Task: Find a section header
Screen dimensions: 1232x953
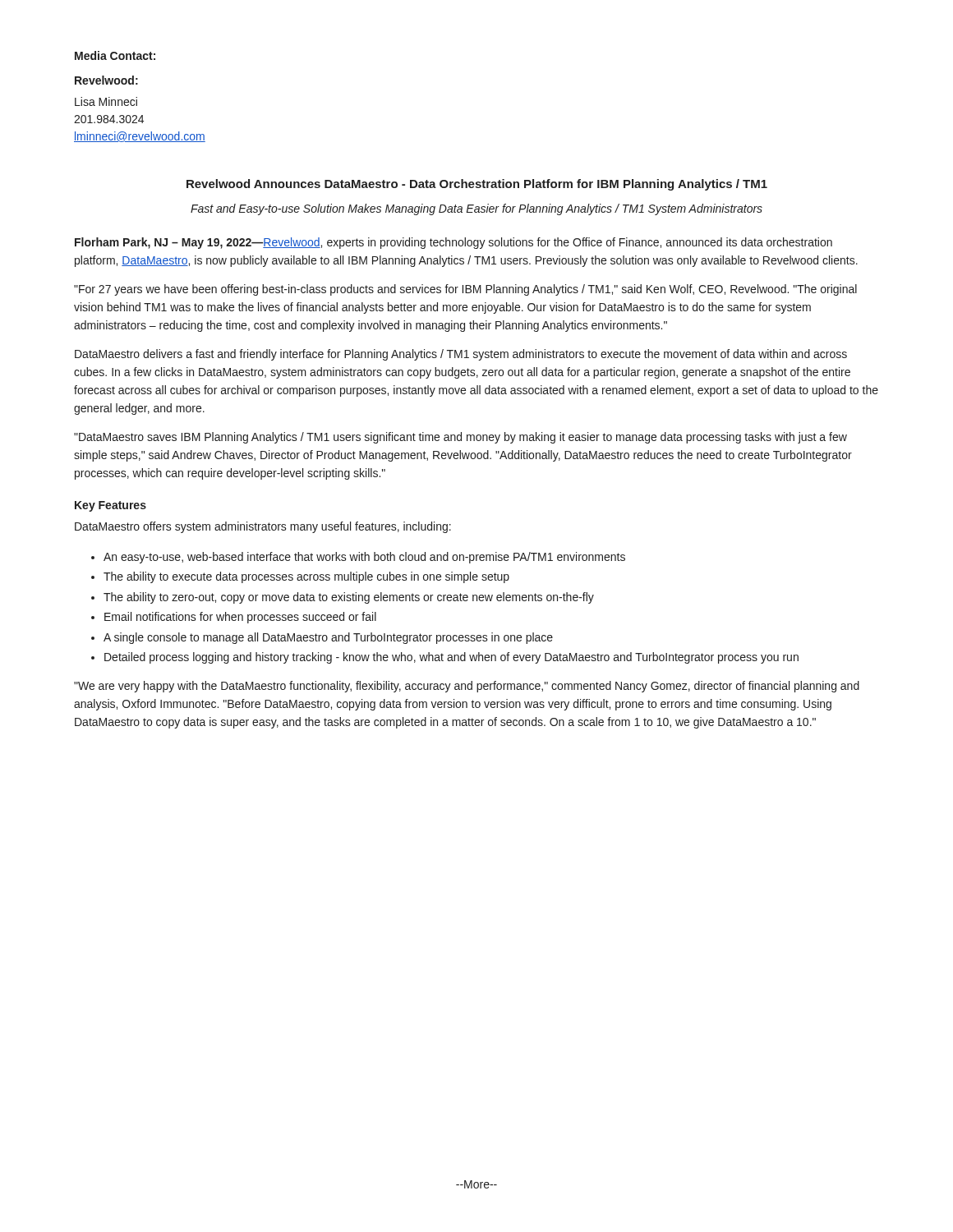Action: [x=110, y=505]
